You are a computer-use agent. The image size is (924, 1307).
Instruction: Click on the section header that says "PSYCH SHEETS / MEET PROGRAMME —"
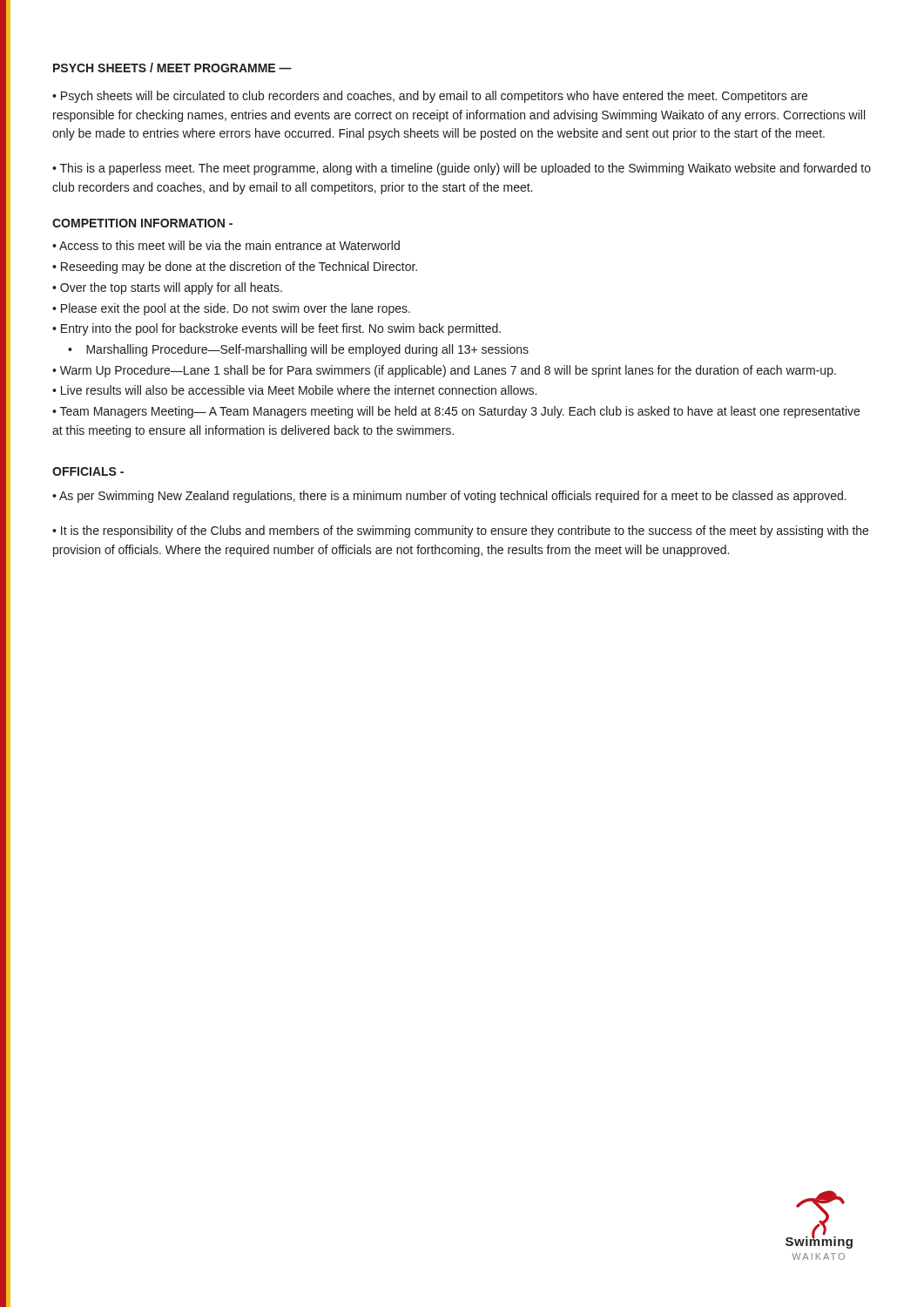(x=172, y=68)
